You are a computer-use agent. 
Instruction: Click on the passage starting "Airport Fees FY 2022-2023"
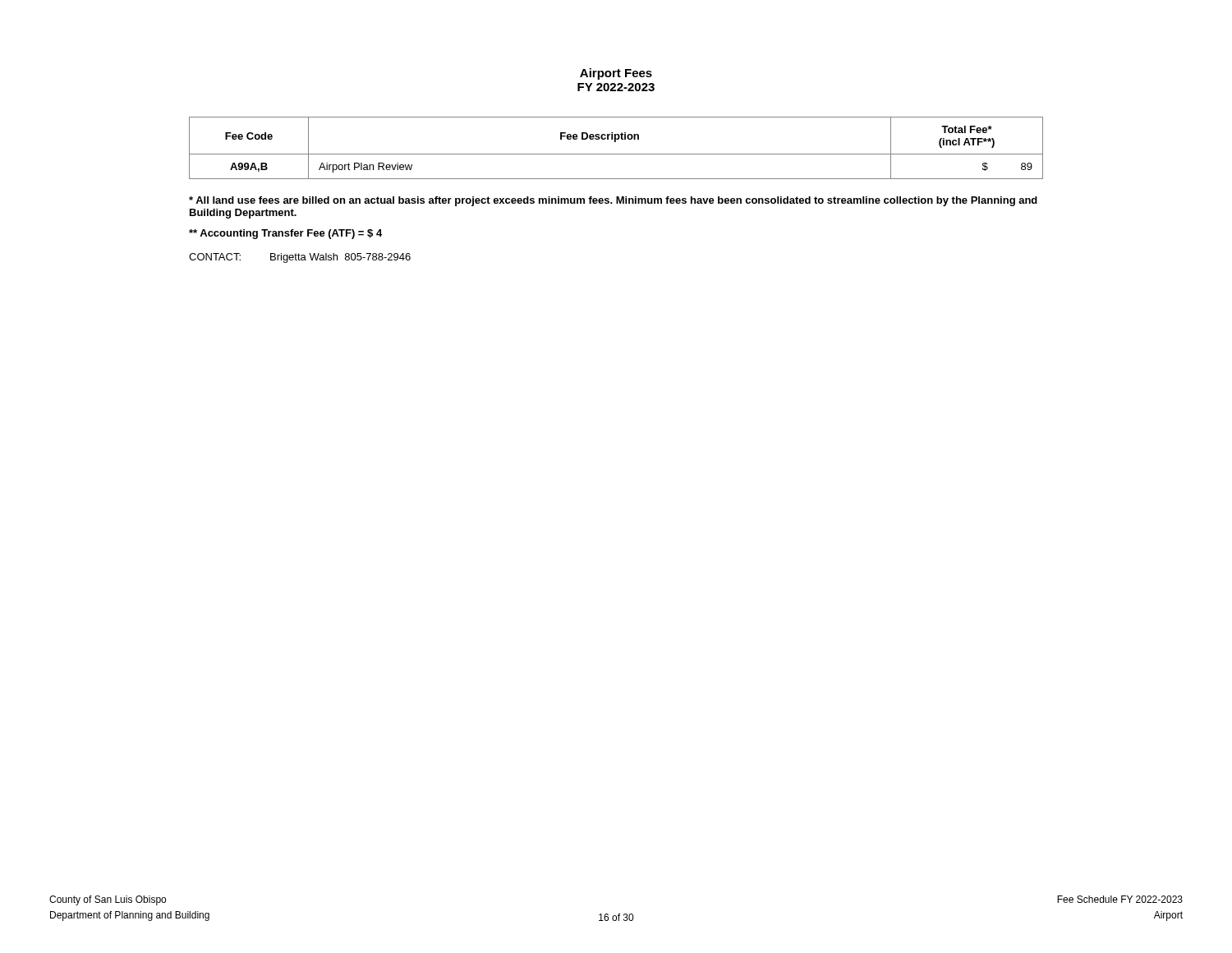(x=616, y=80)
